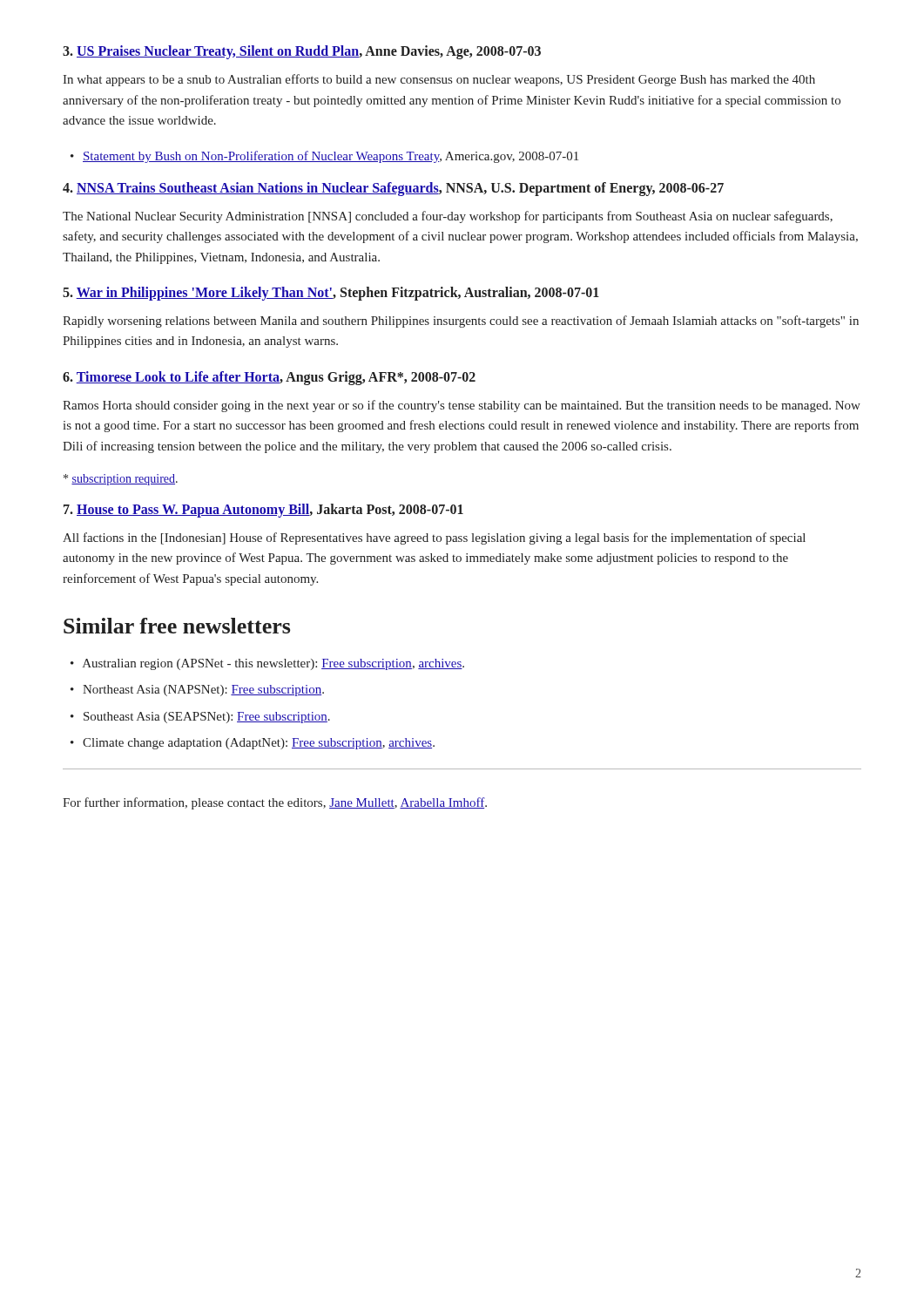This screenshot has width=924, height=1307.
Task: Navigate to the region starting "Ramos Horta should consider"
Action: coord(461,425)
